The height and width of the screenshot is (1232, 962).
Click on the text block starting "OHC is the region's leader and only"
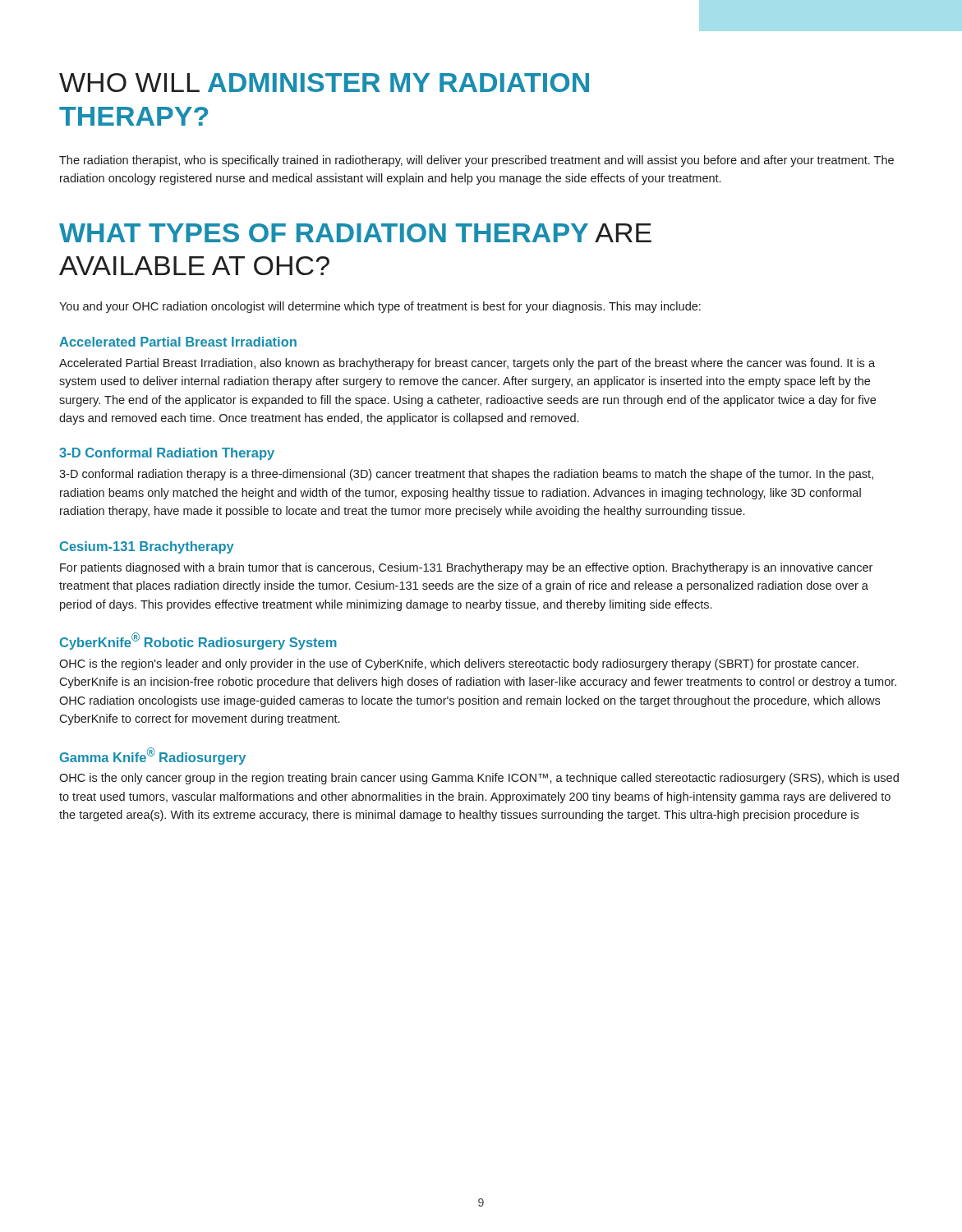tap(481, 691)
